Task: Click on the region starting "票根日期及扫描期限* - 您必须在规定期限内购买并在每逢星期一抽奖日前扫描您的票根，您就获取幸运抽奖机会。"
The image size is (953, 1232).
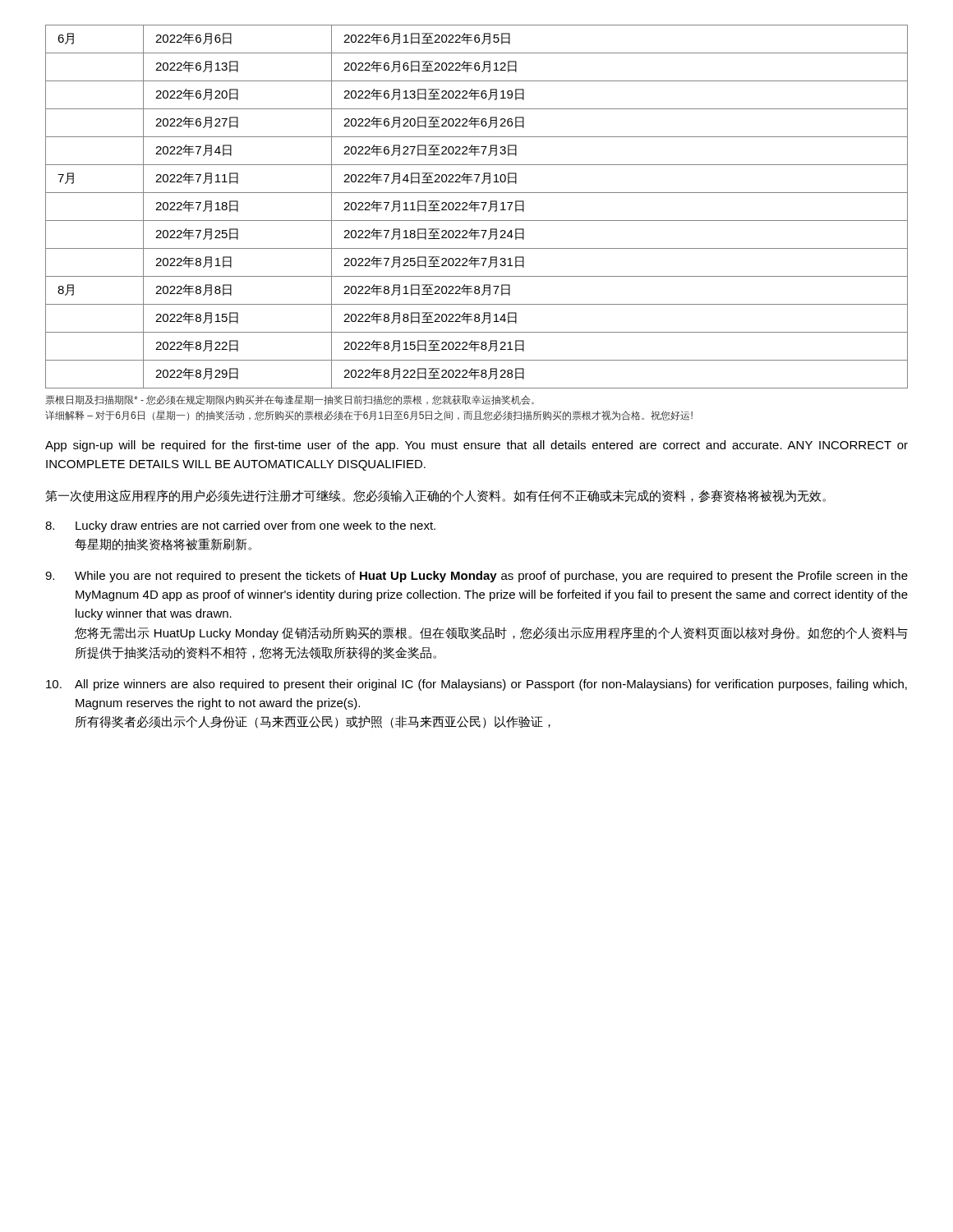Action: [x=293, y=400]
